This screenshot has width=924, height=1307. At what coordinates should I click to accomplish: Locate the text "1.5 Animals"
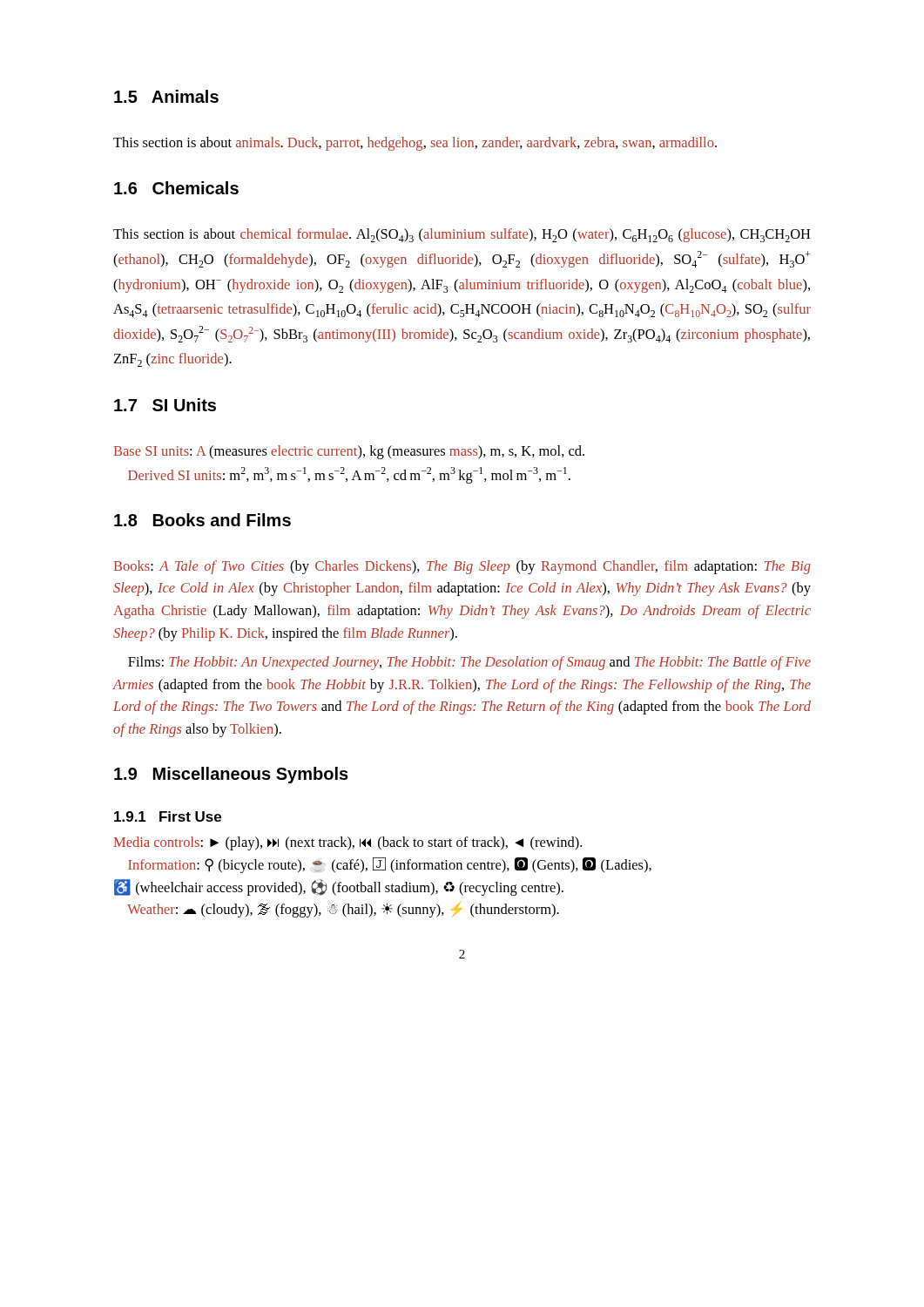pos(166,96)
